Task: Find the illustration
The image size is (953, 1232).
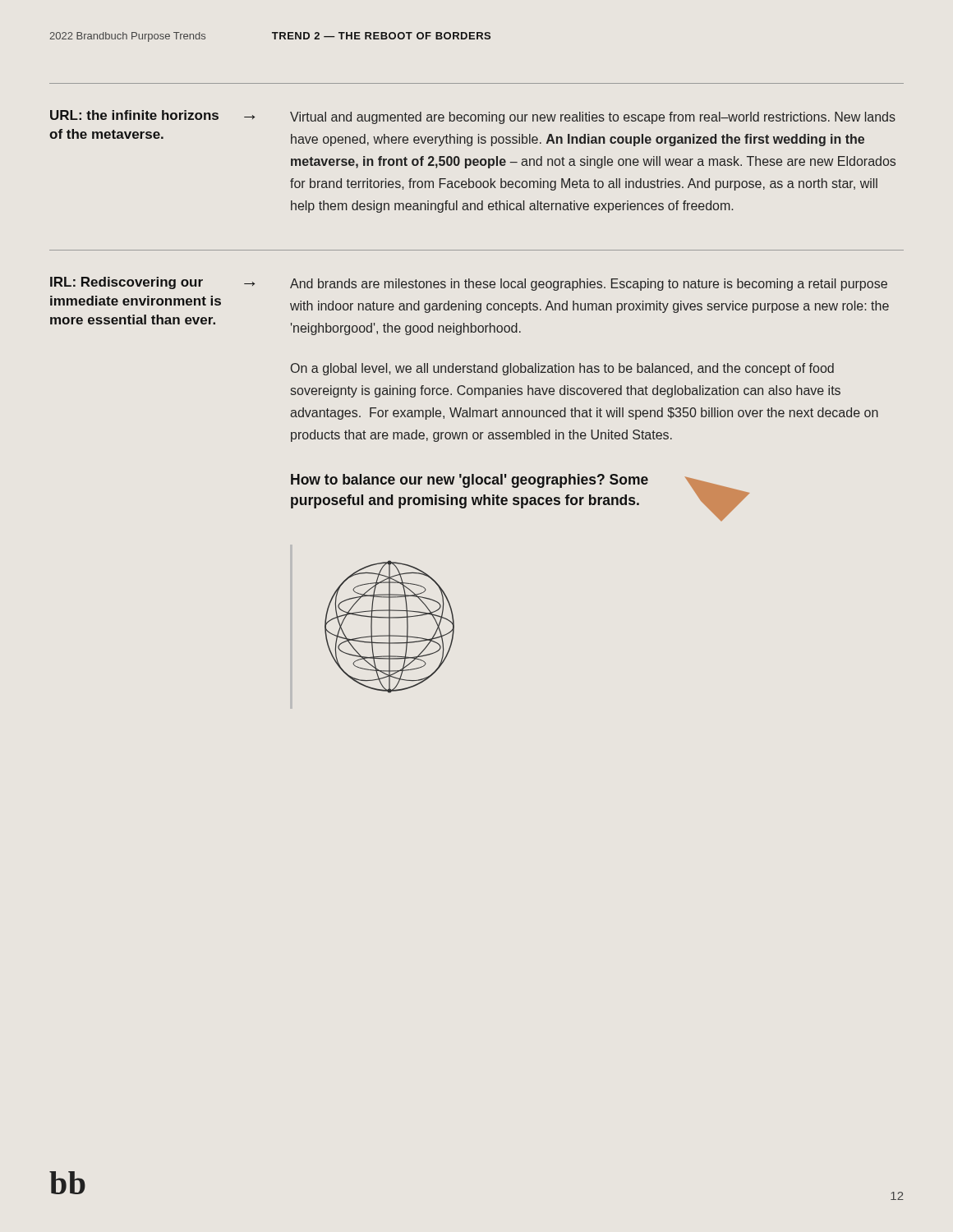Action: pyautogui.click(x=378, y=627)
